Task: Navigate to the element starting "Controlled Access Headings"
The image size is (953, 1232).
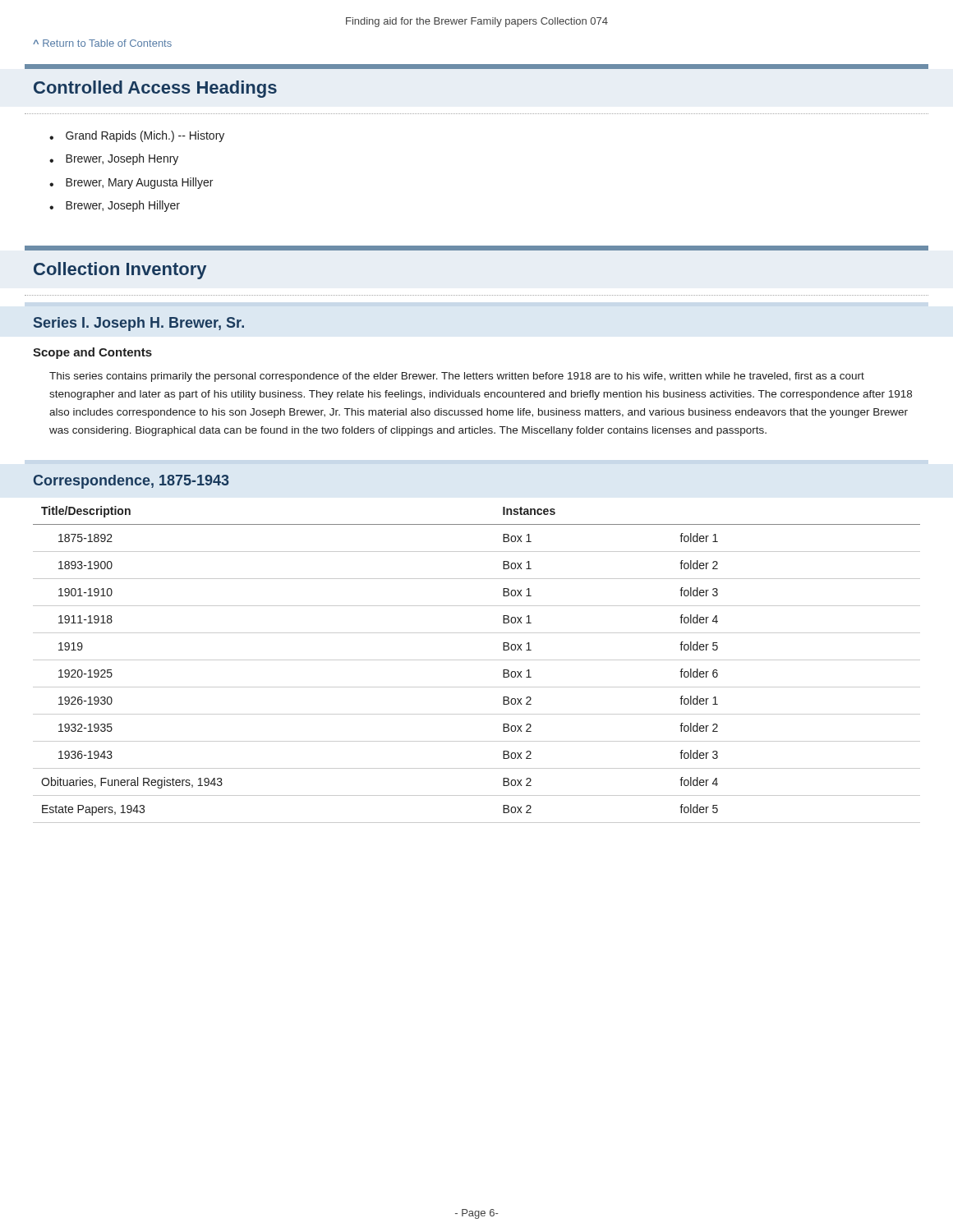Action: click(155, 89)
